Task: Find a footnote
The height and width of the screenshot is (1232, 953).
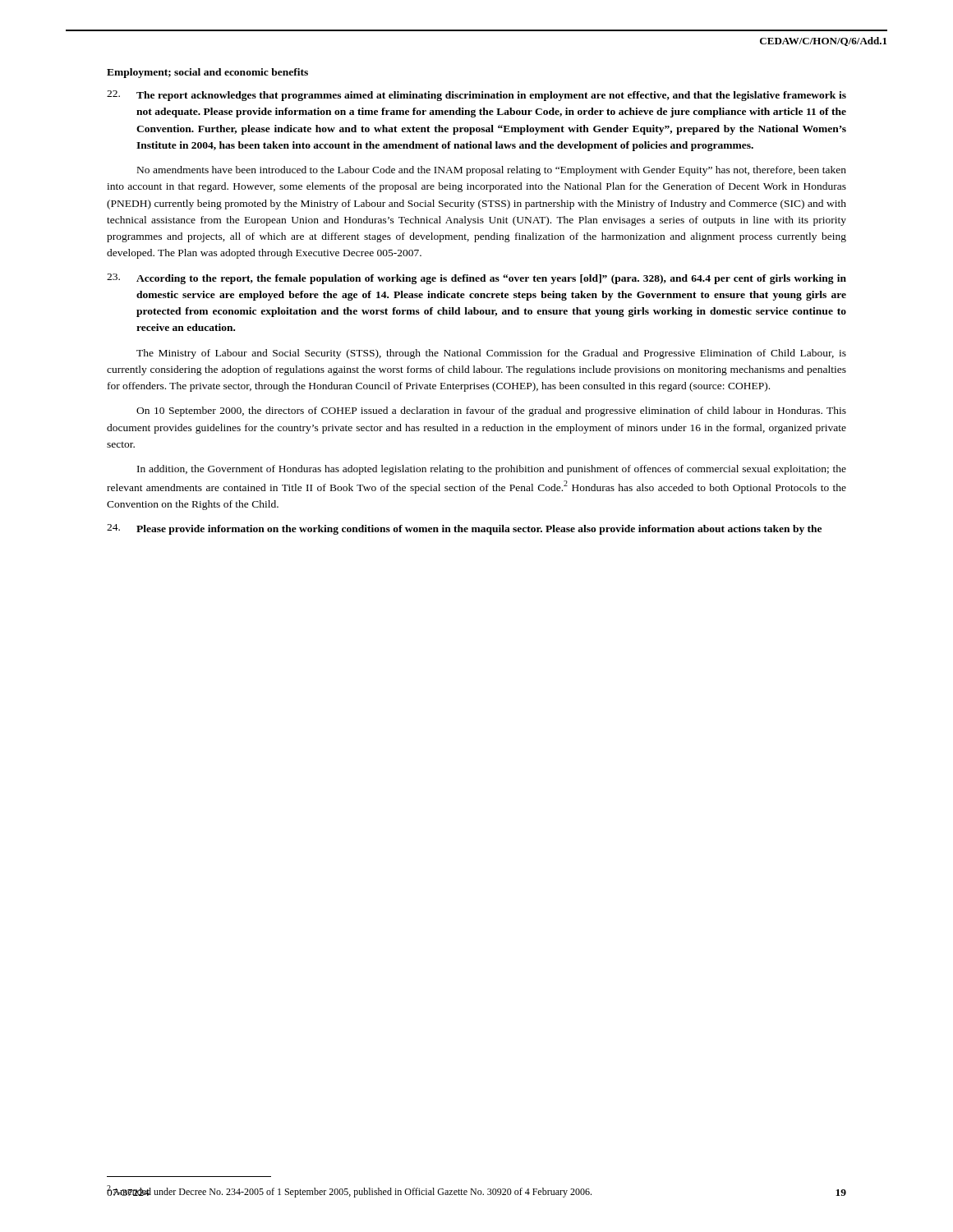Action: (x=350, y=1191)
